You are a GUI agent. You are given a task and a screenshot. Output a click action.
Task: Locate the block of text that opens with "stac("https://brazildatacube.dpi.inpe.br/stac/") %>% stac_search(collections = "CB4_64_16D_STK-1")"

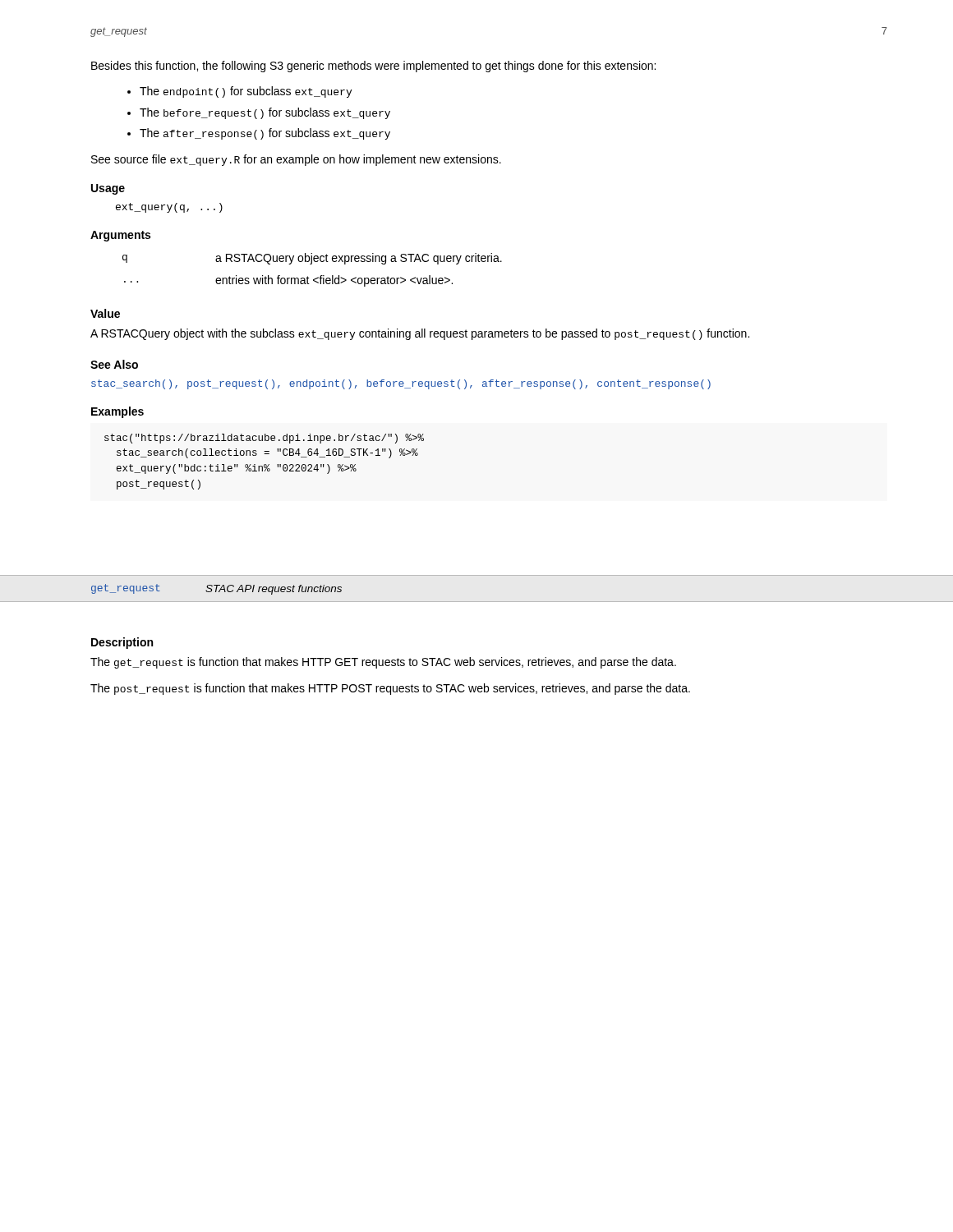pos(264,439)
